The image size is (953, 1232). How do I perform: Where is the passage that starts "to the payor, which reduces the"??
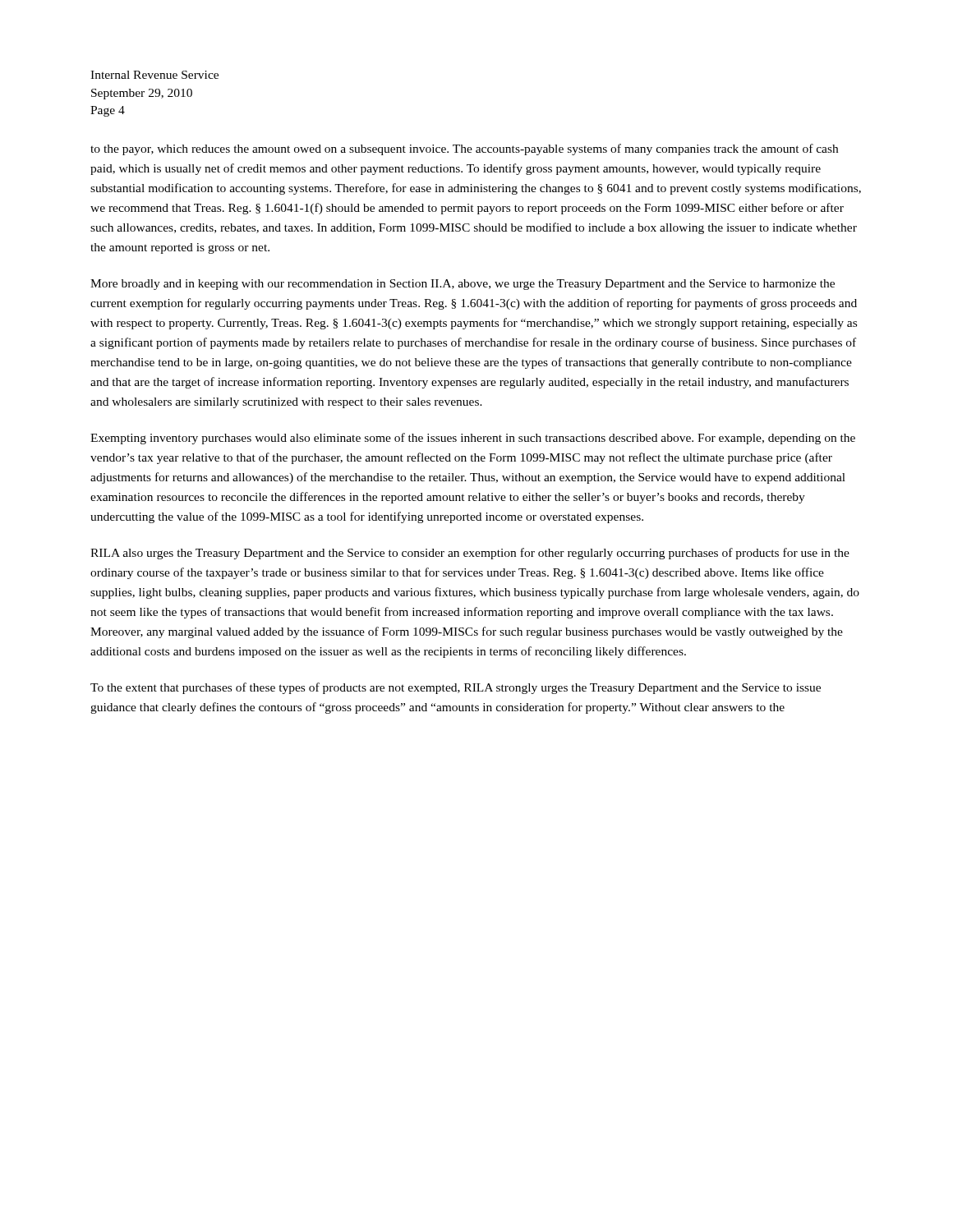tap(476, 198)
